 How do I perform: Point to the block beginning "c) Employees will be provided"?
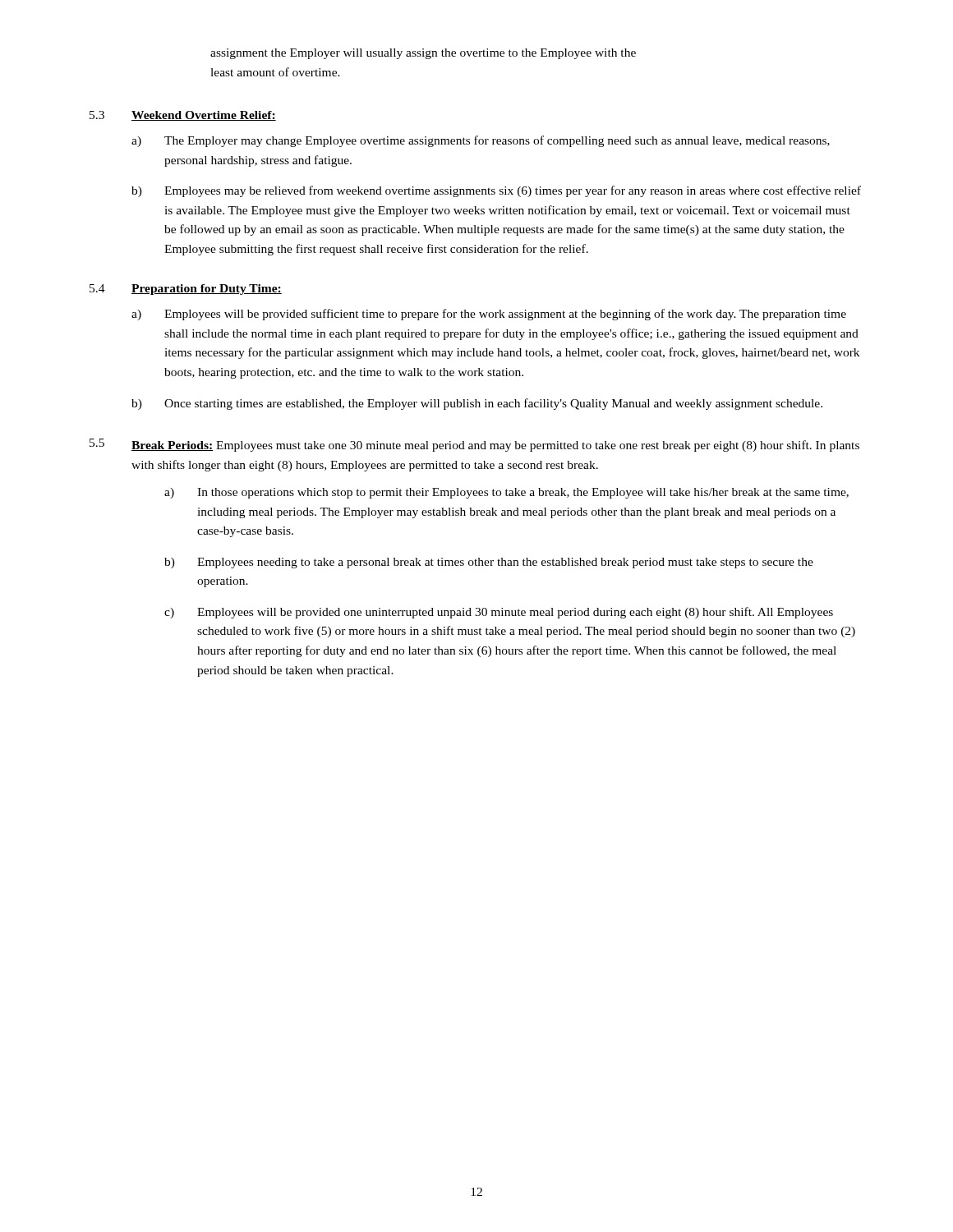514,641
